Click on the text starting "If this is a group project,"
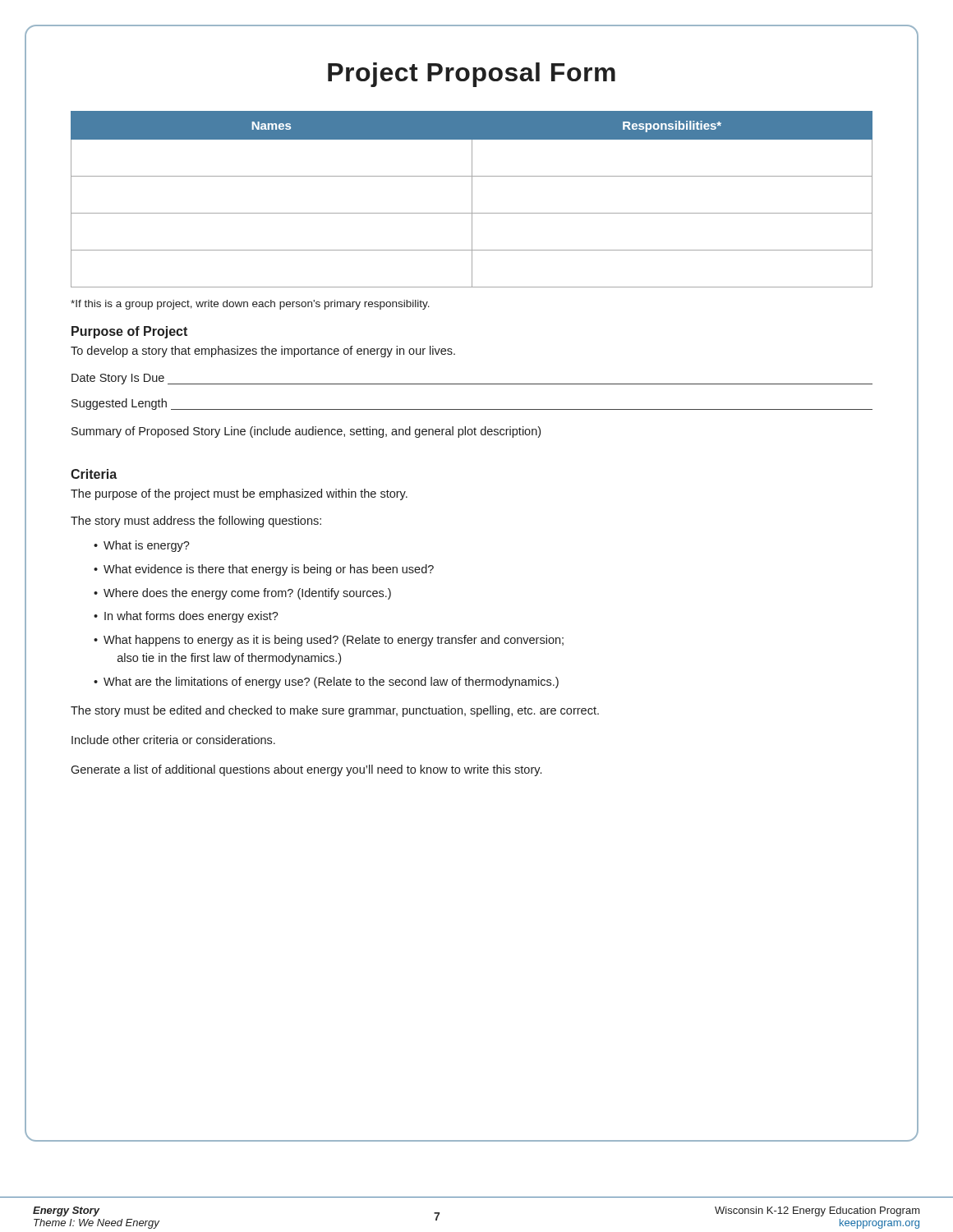The height and width of the screenshot is (1232, 953). (x=250, y=303)
